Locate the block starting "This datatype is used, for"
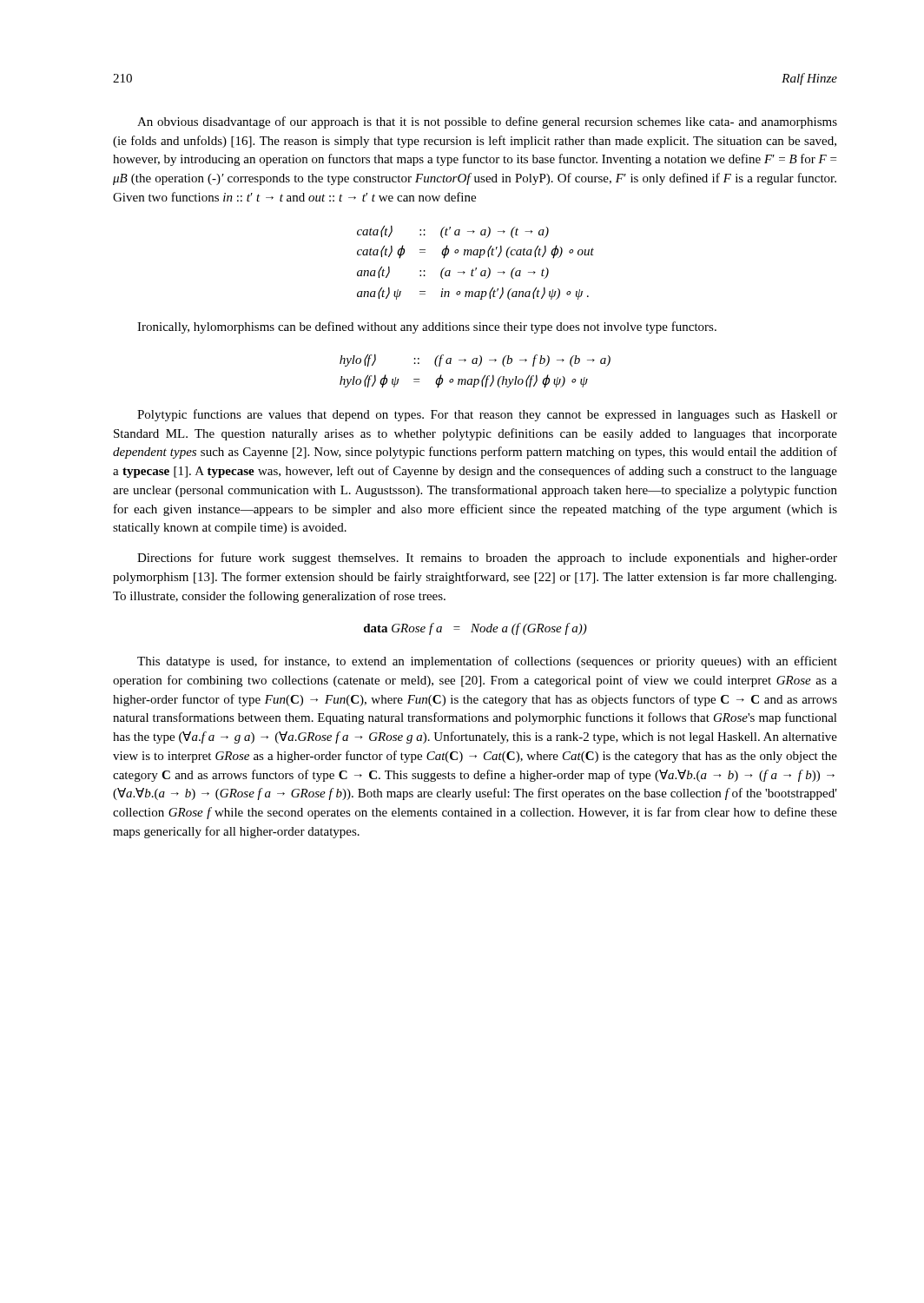 475,747
